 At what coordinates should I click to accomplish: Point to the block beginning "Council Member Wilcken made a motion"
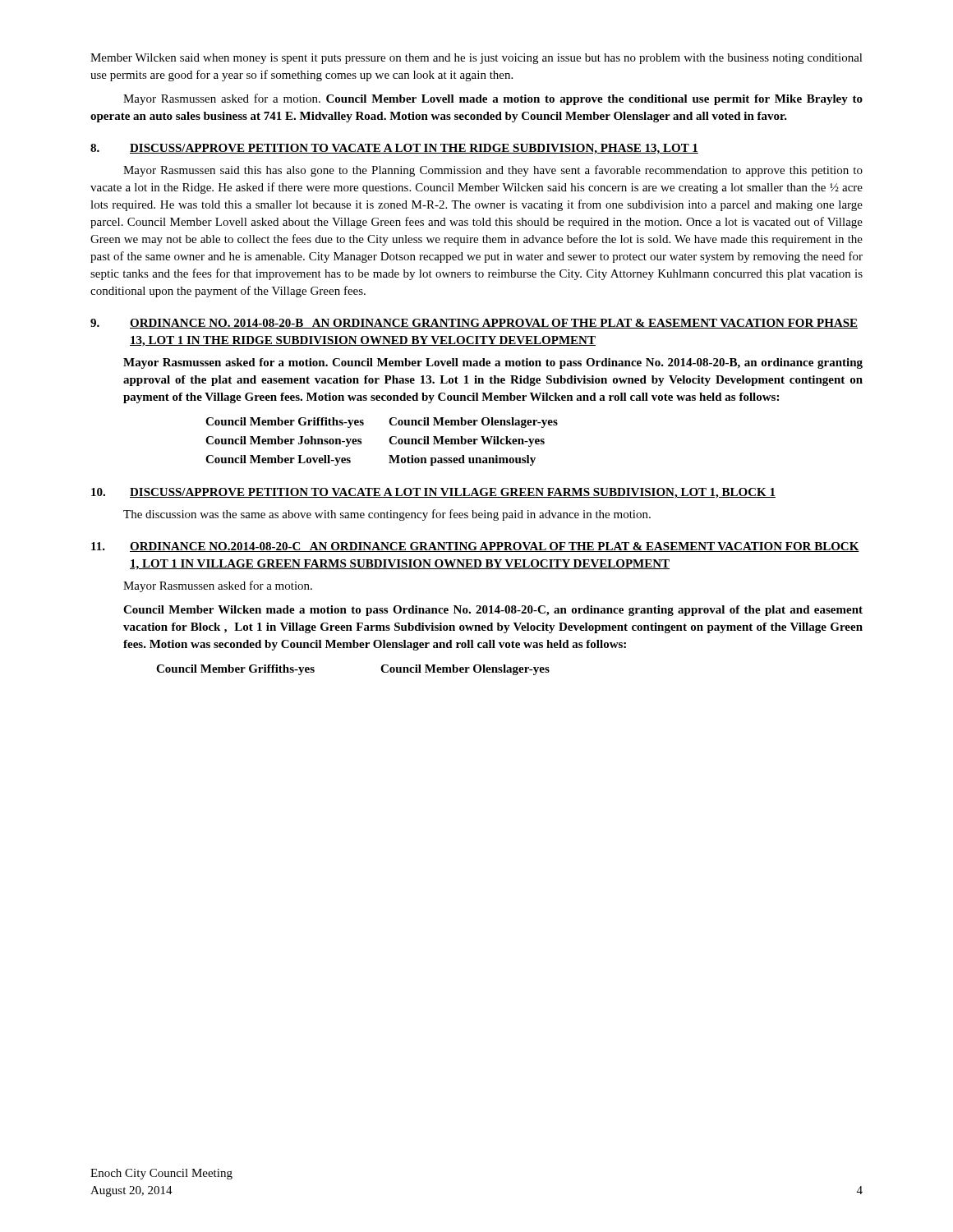tap(493, 627)
